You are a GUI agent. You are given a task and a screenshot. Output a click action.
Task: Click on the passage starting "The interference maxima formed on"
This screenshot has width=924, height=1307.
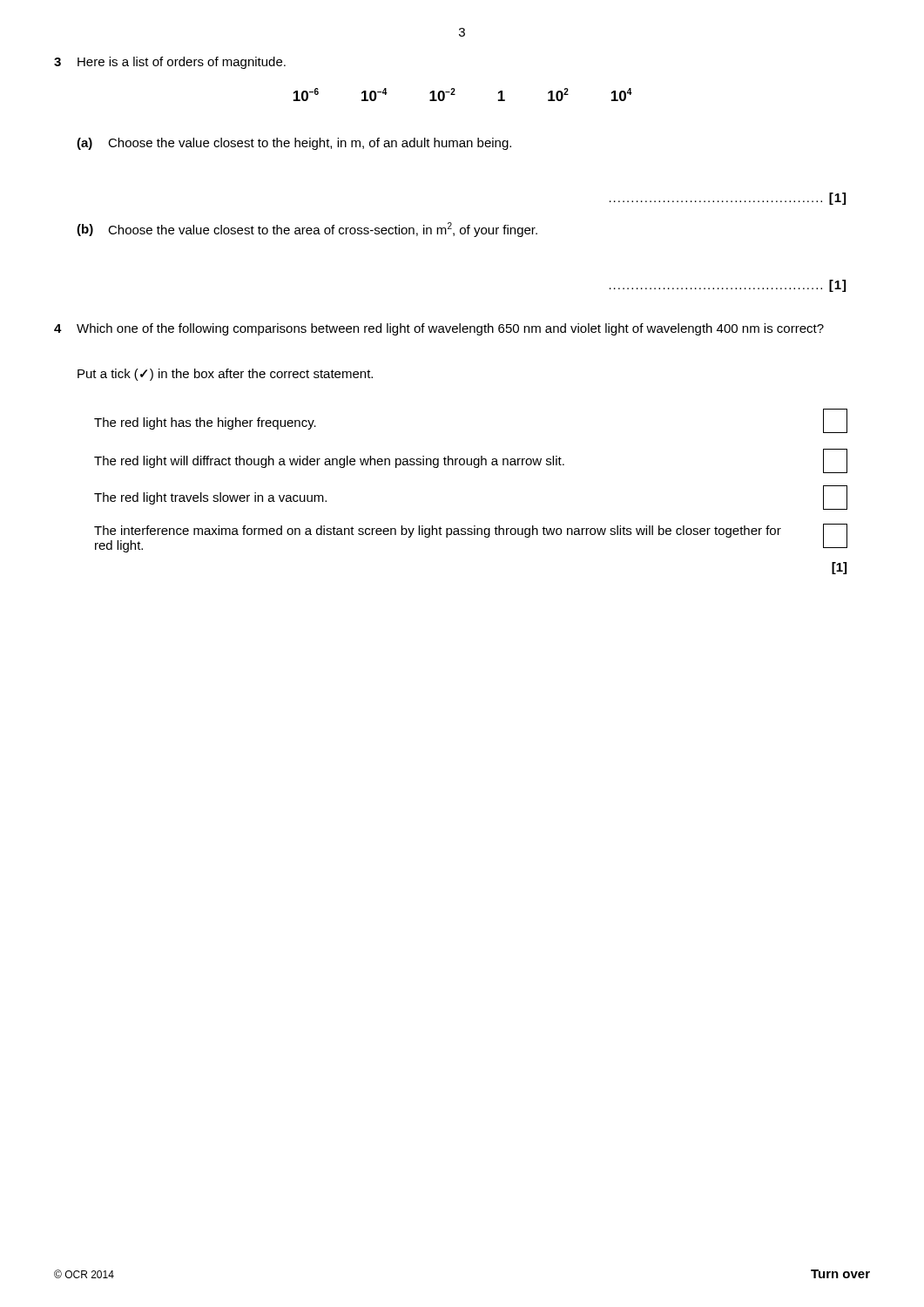(x=438, y=538)
